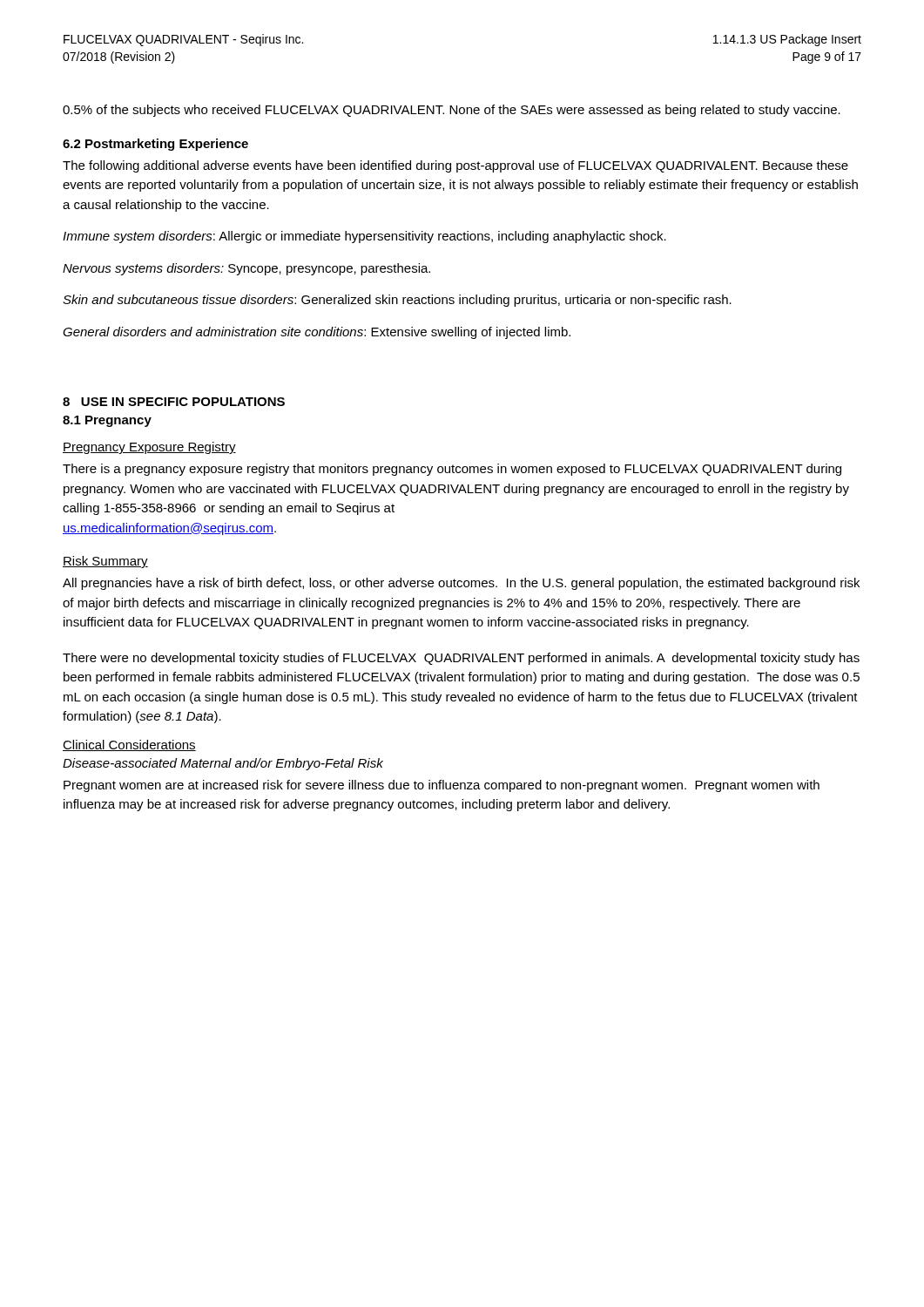Viewport: 924px width, 1307px height.
Task: Click on the text that reads "Risk Summary"
Action: tap(105, 561)
